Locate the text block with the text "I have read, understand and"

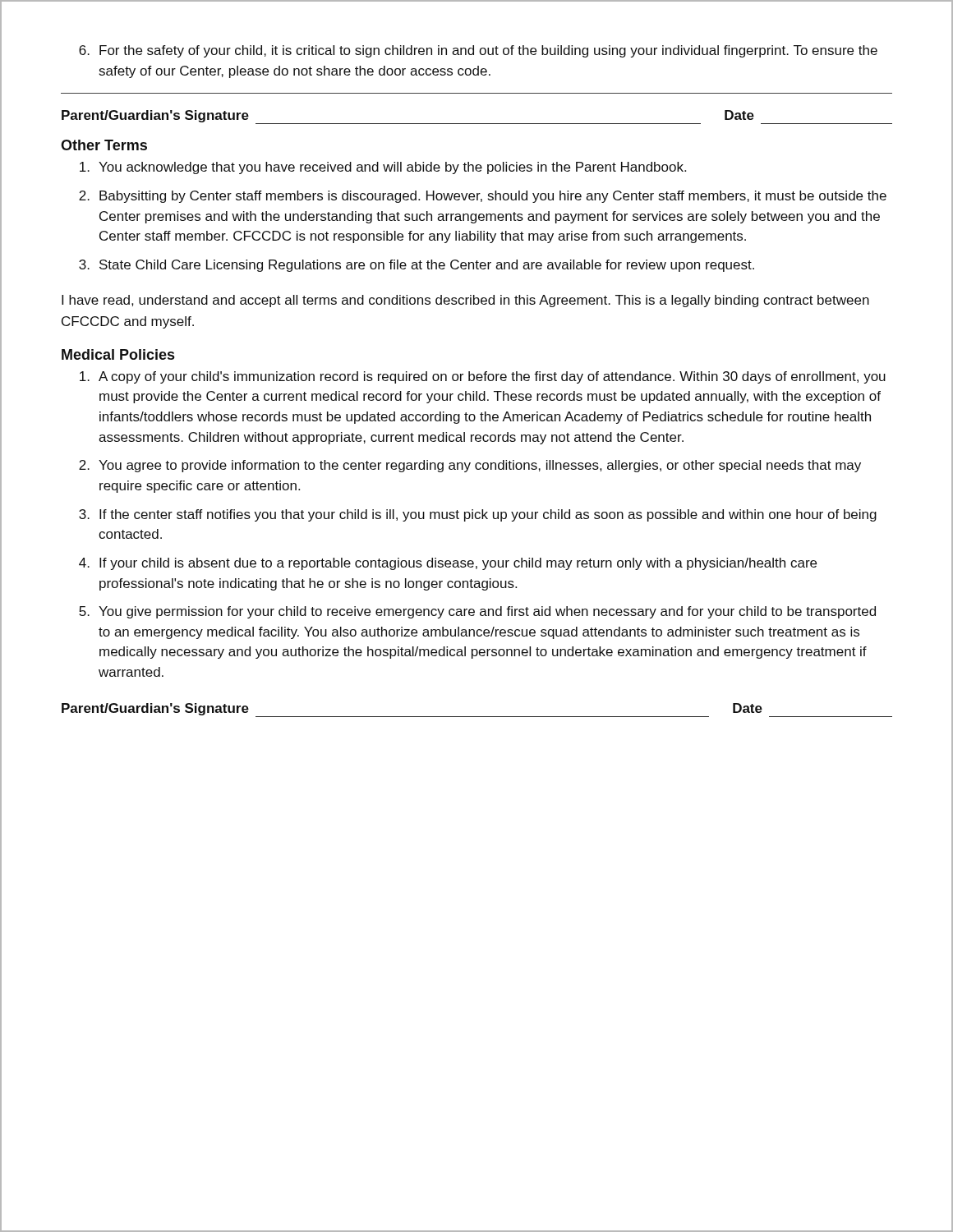click(x=465, y=311)
